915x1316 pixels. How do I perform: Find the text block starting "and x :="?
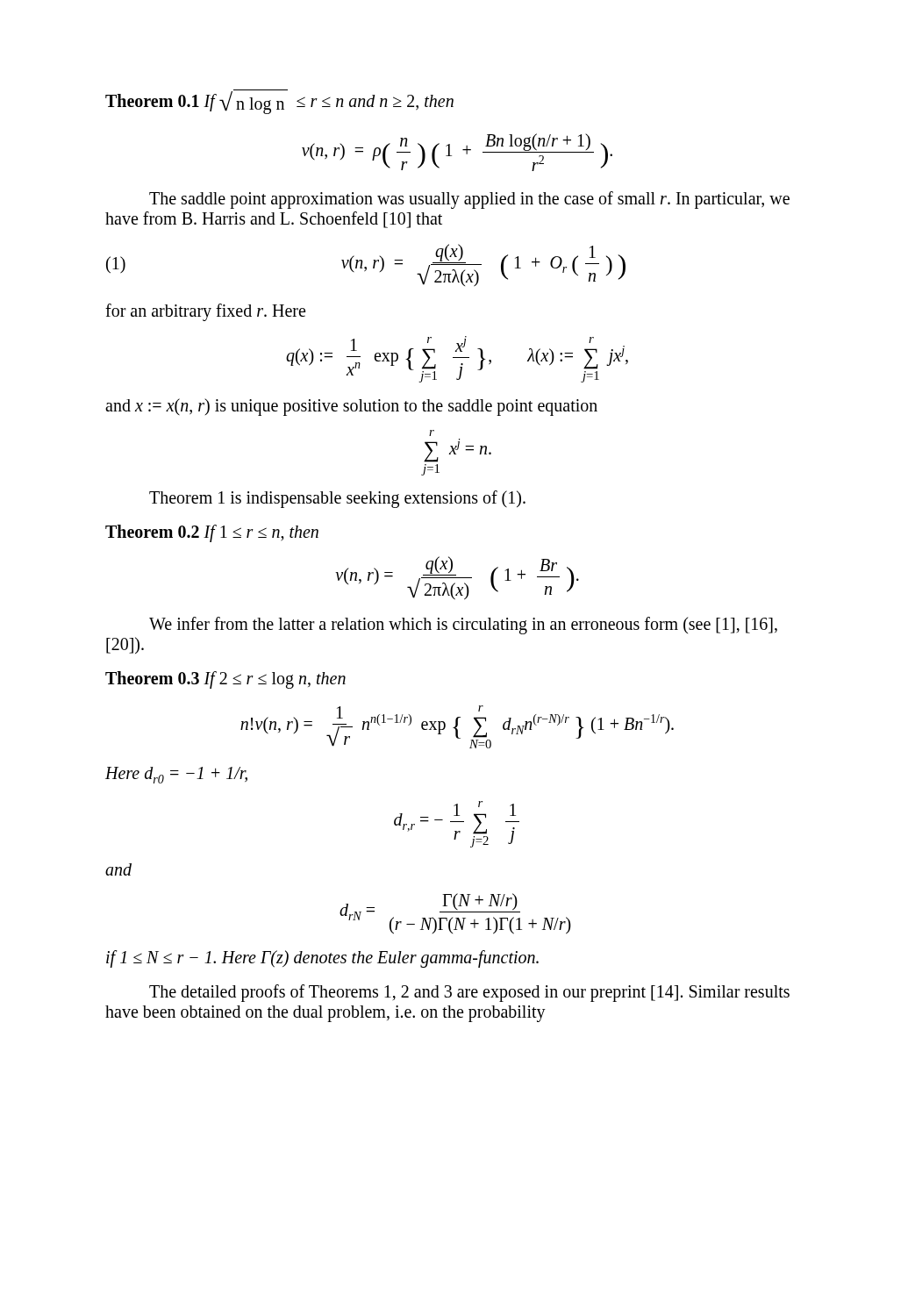click(x=351, y=405)
